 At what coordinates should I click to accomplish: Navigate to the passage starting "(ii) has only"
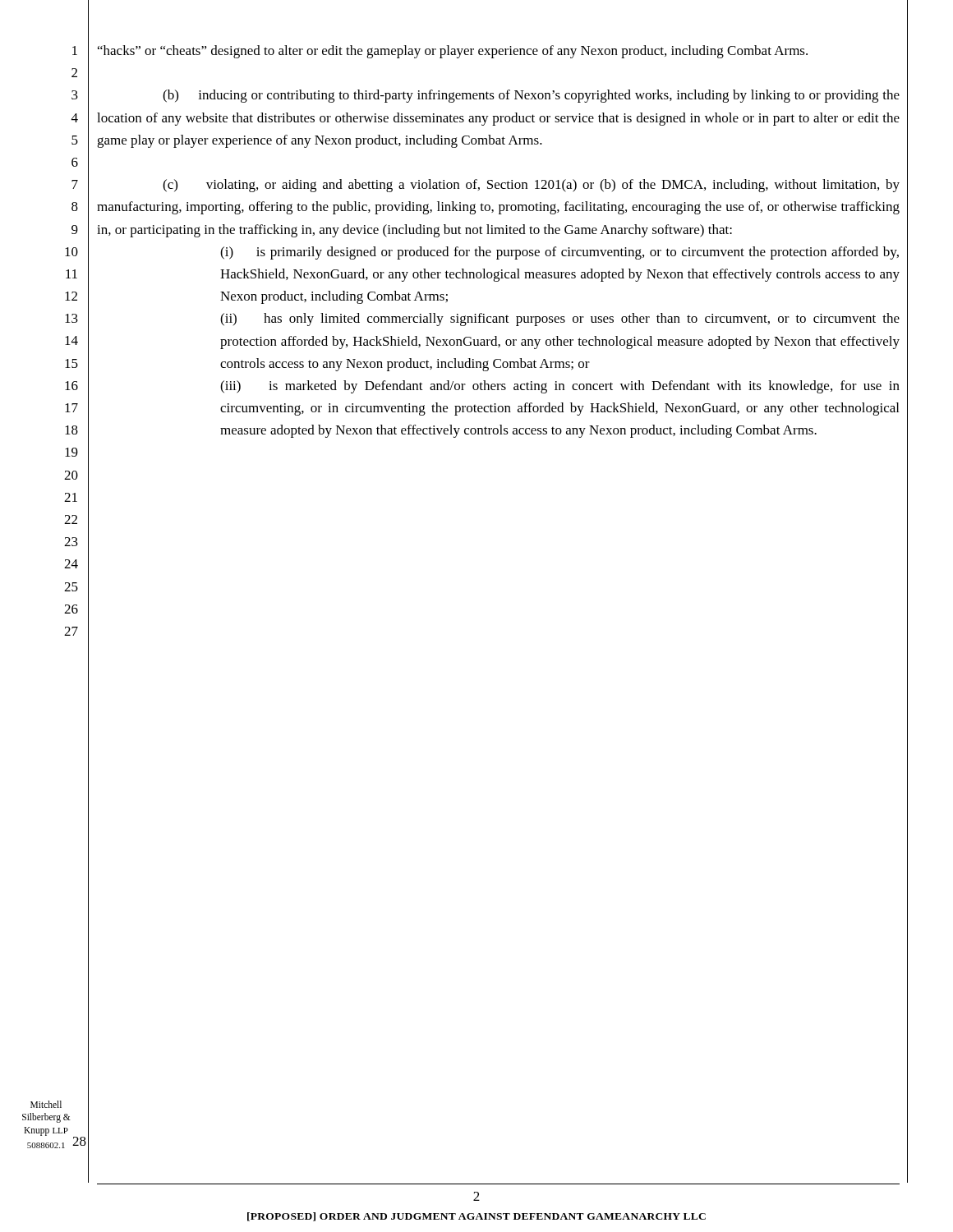pos(560,341)
